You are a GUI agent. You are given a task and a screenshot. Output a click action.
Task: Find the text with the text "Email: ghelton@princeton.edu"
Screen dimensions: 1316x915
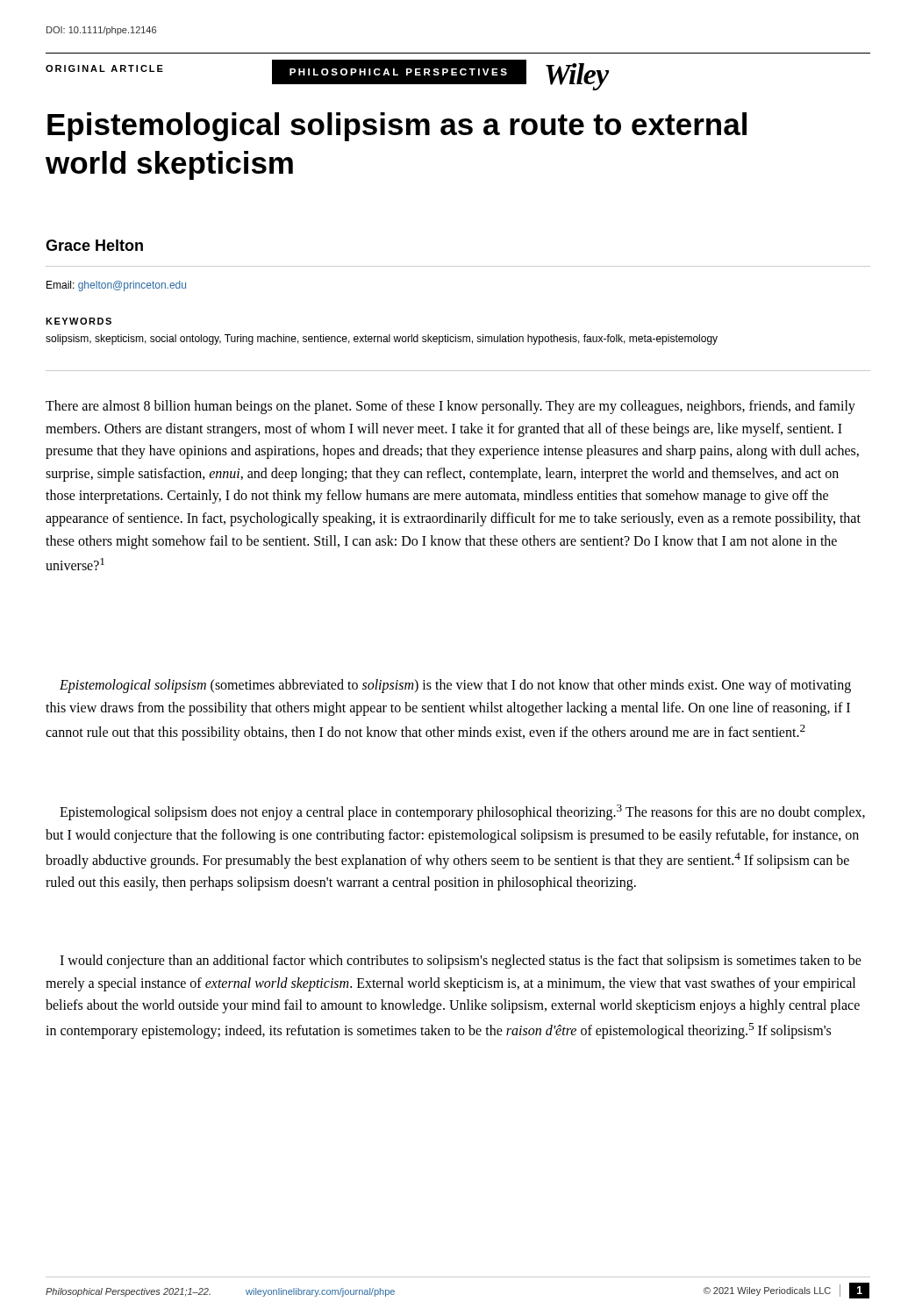coord(116,285)
